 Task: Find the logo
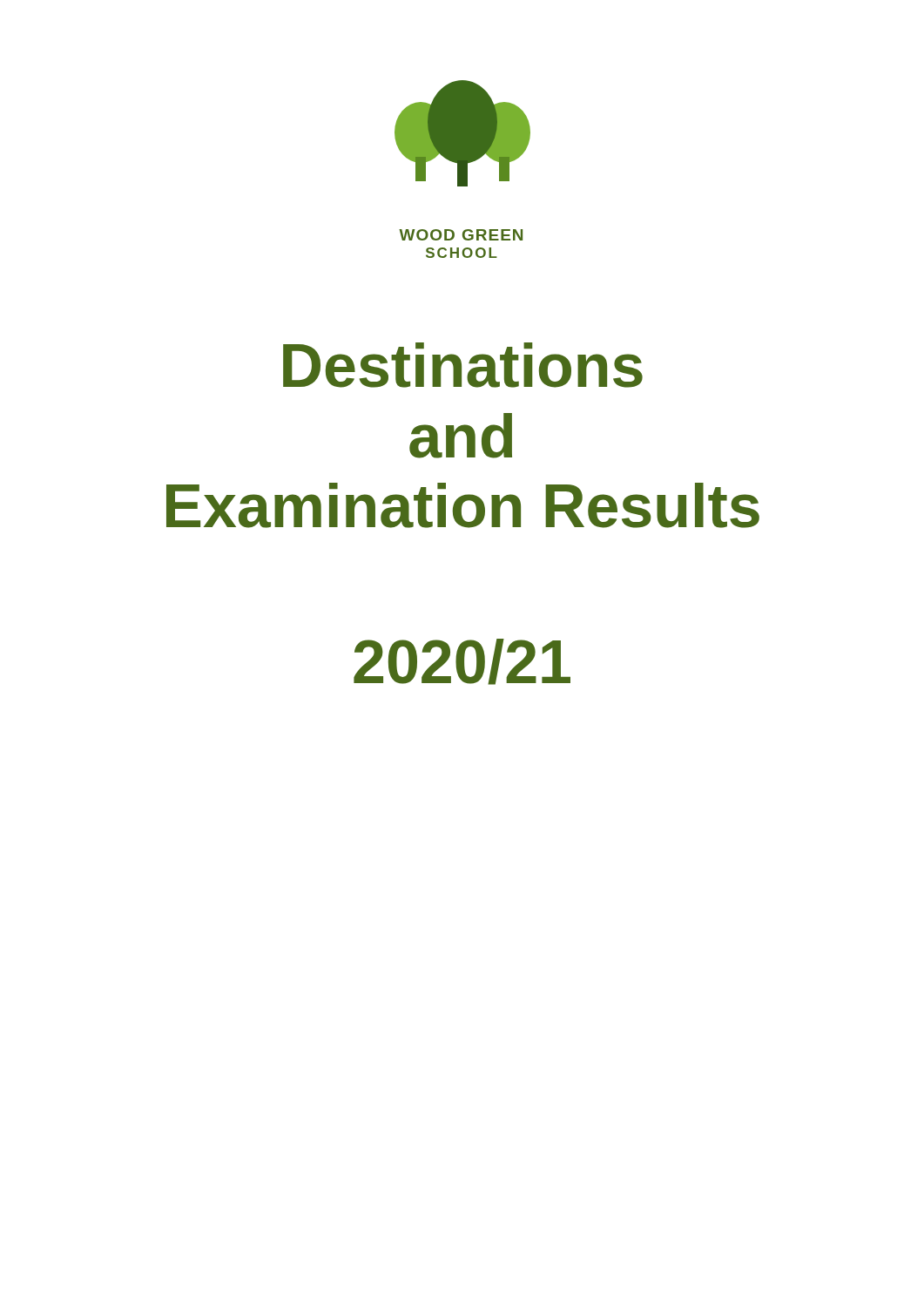(x=462, y=166)
